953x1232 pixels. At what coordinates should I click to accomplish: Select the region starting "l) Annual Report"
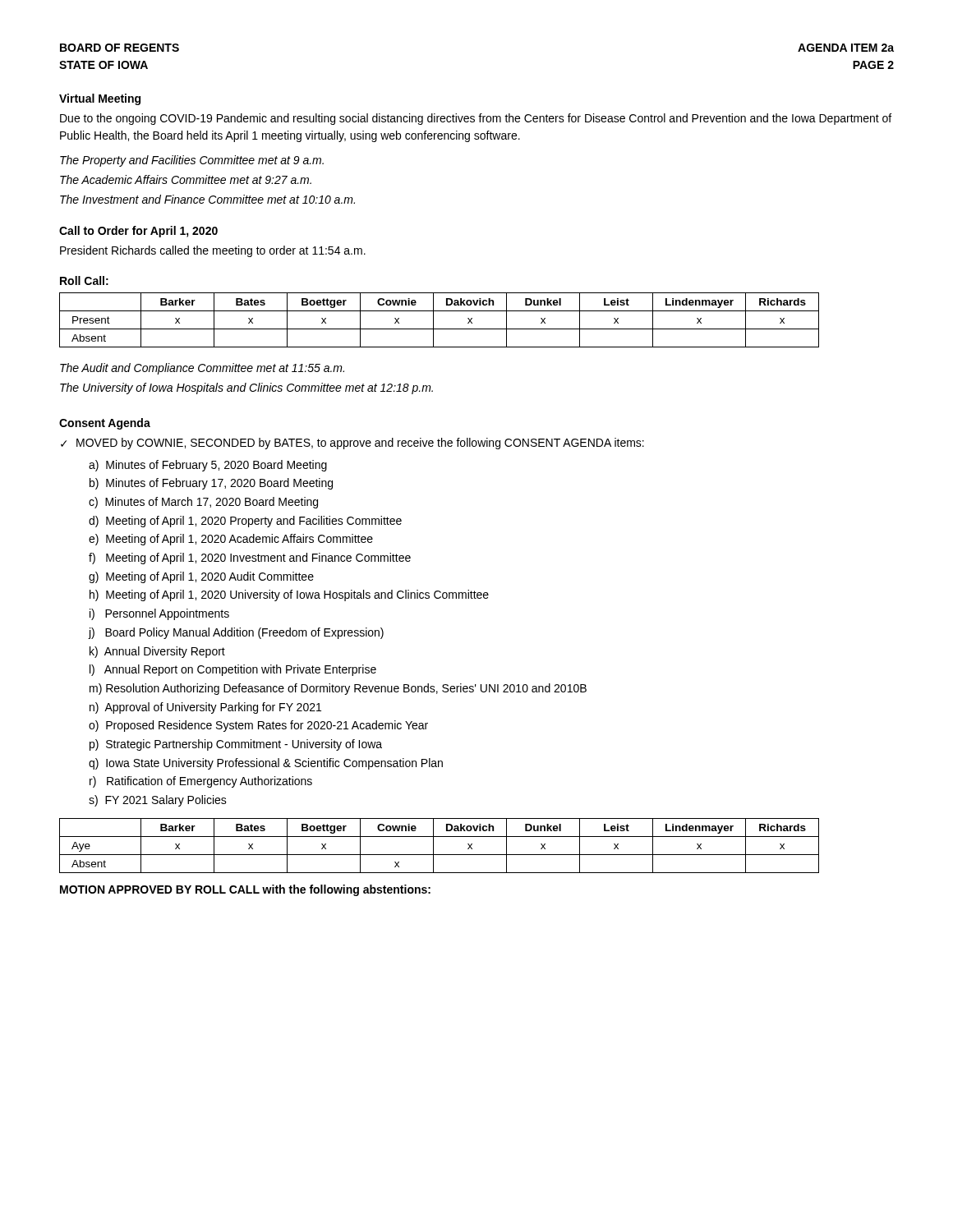click(233, 670)
